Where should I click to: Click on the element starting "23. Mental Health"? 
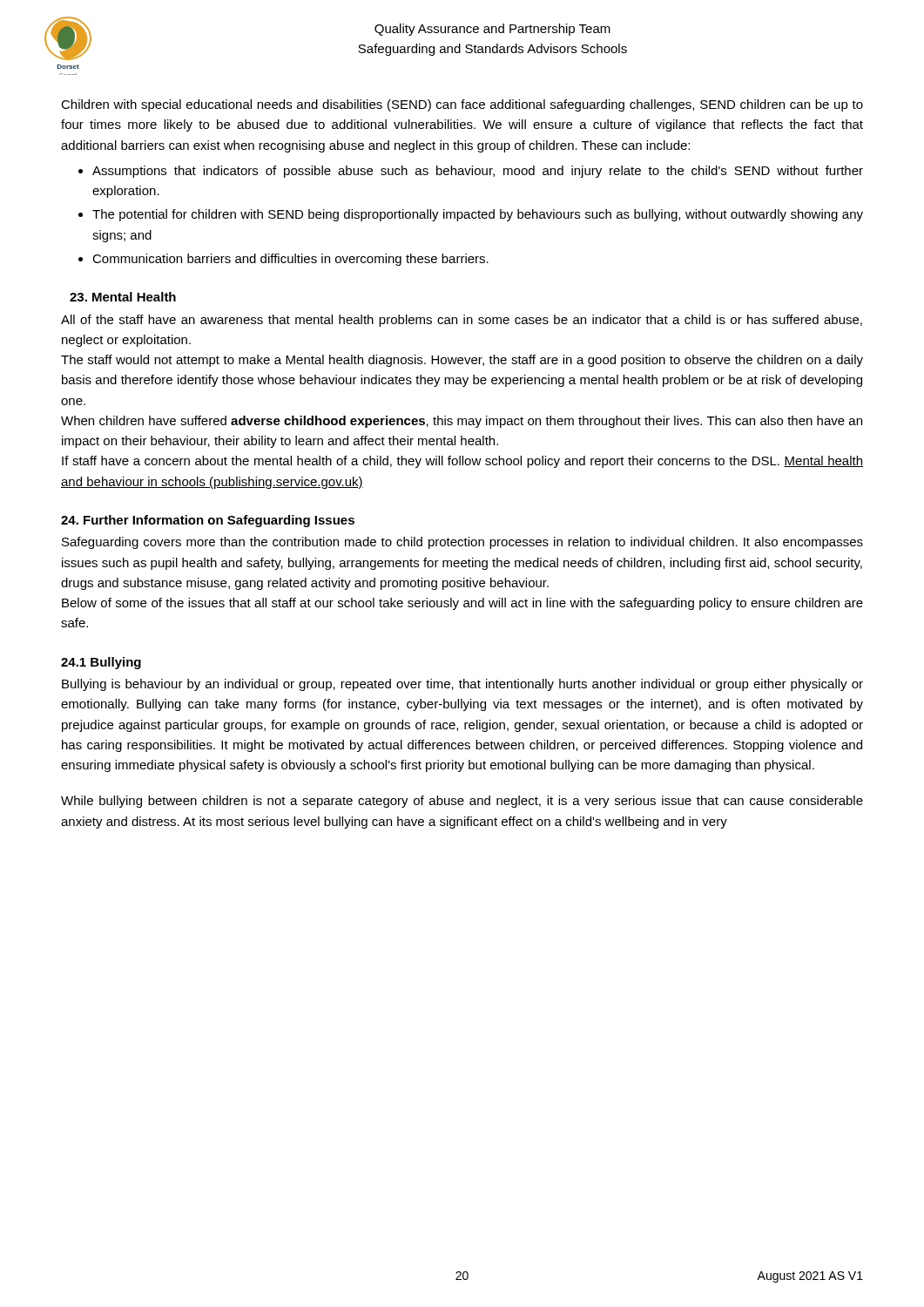tap(123, 297)
